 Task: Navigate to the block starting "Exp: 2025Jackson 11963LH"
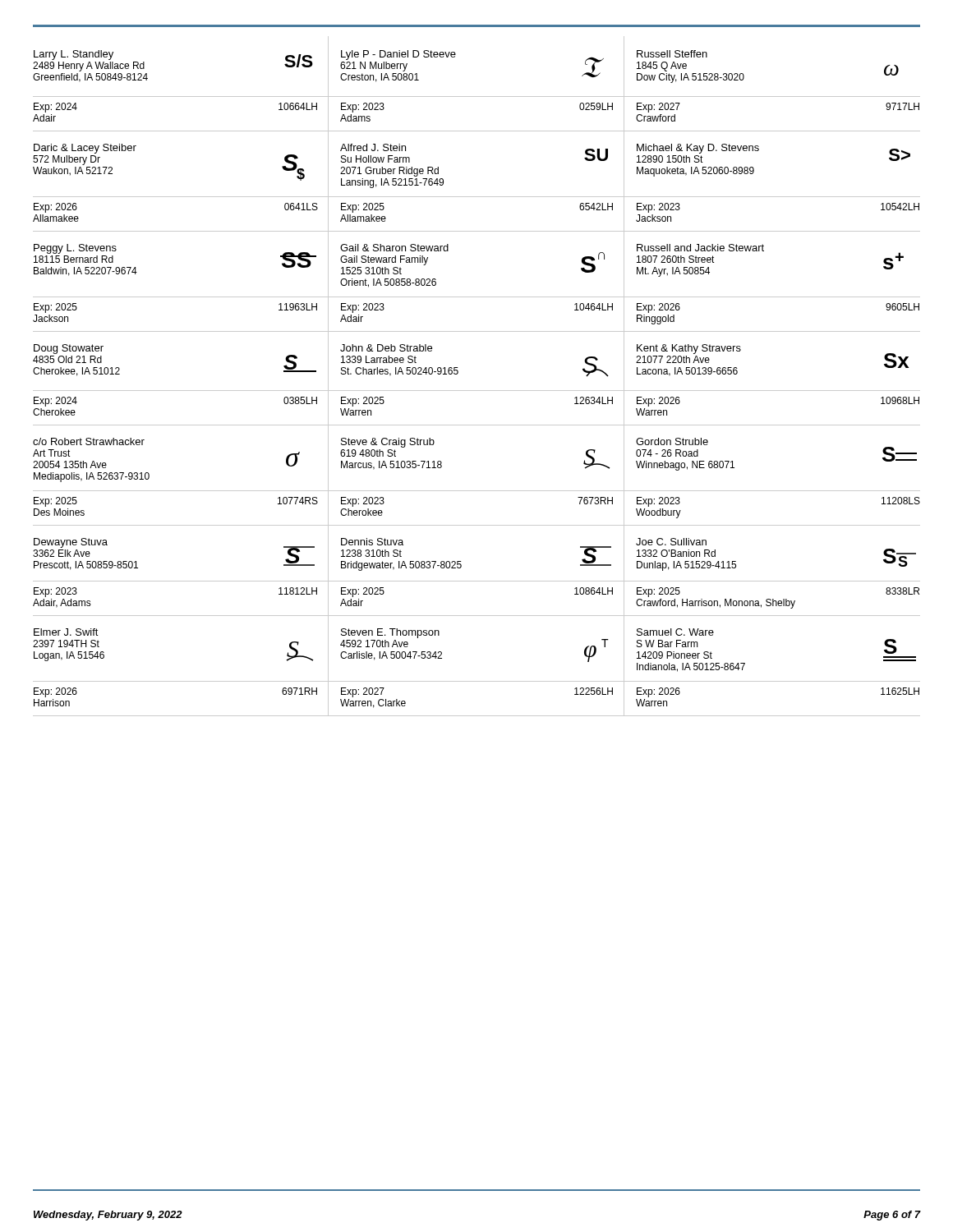[x=51, y=309]
